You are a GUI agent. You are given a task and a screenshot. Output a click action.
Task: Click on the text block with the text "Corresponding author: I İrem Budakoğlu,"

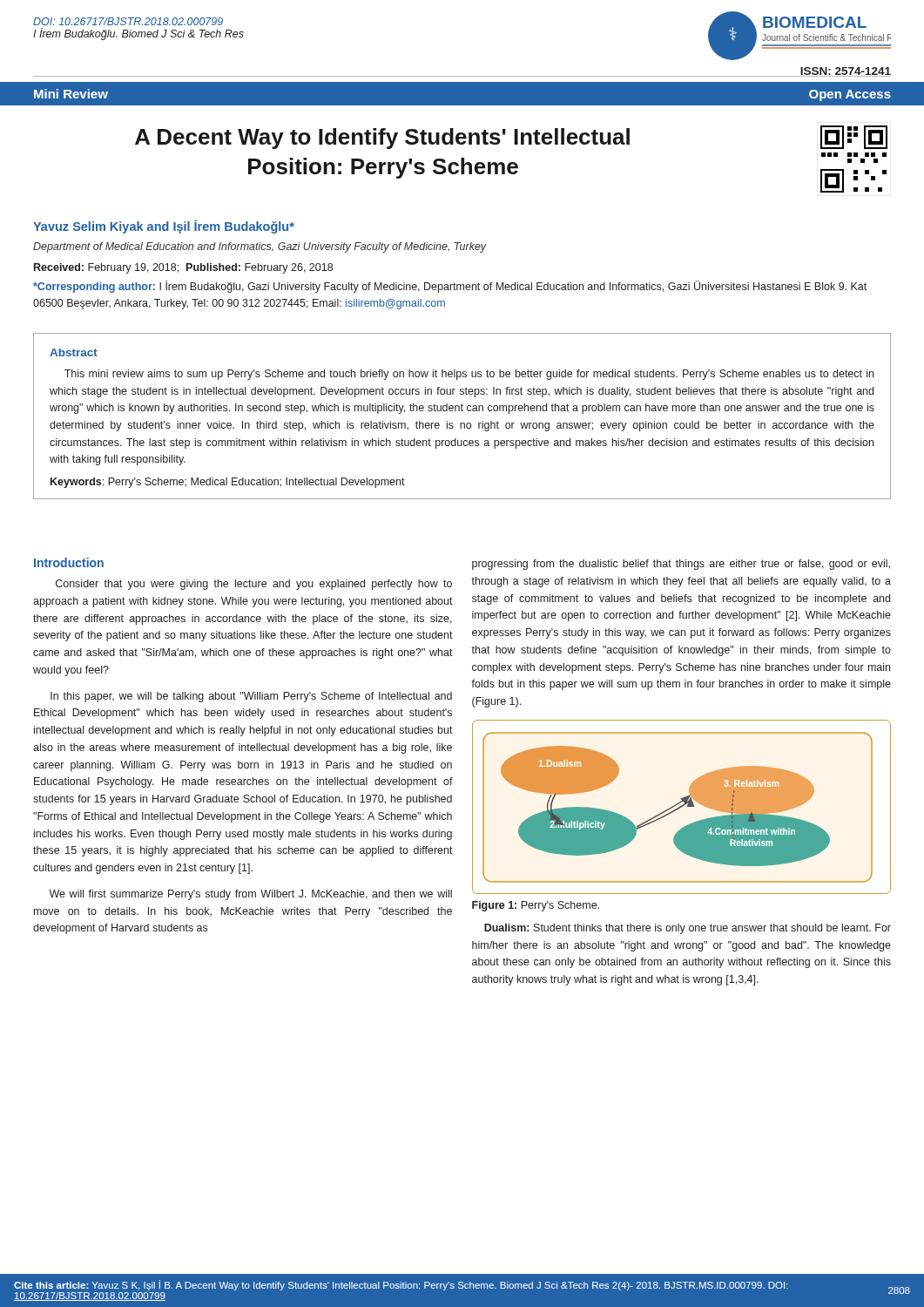pos(450,295)
